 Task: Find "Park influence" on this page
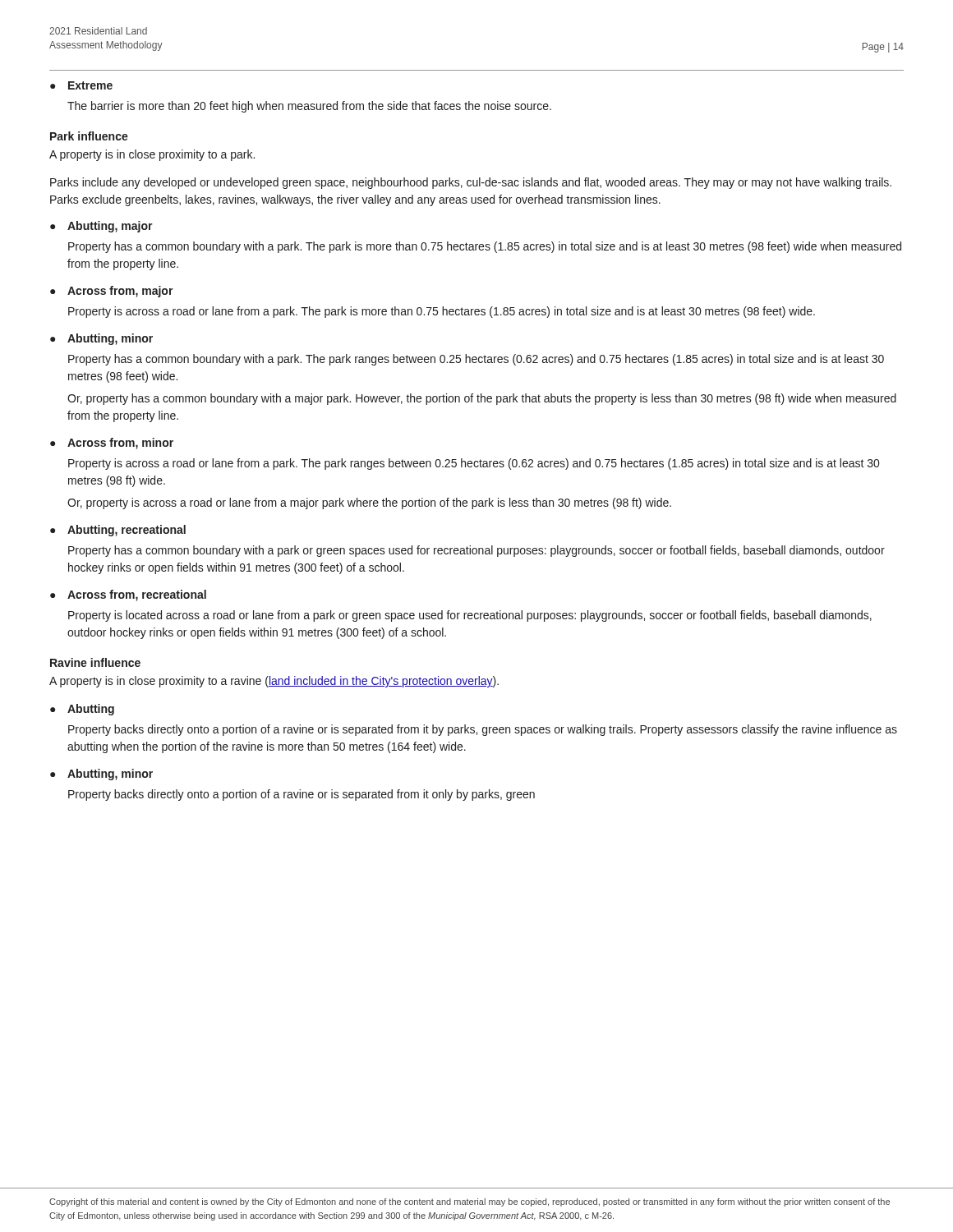click(89, 136)
